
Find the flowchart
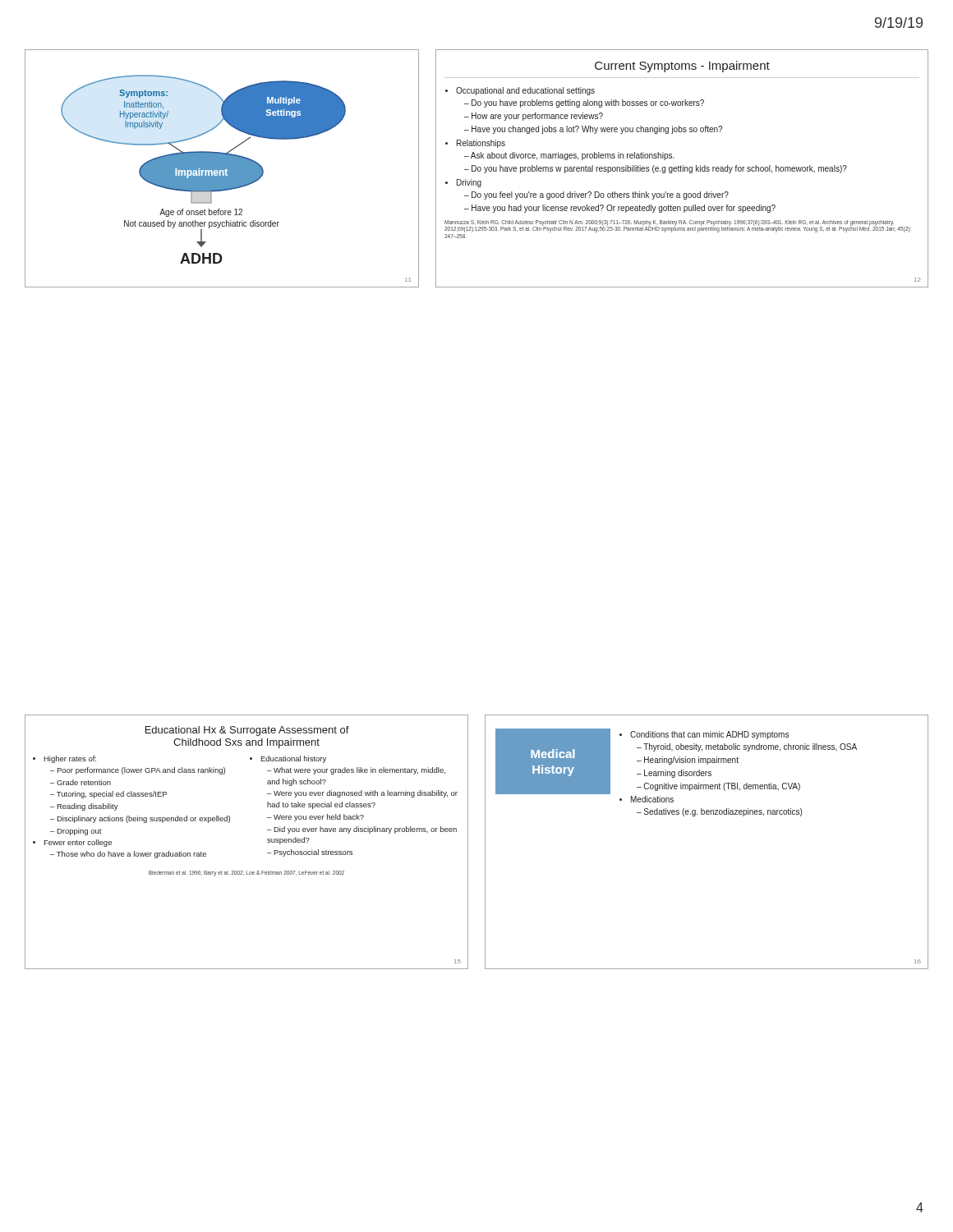222,168
